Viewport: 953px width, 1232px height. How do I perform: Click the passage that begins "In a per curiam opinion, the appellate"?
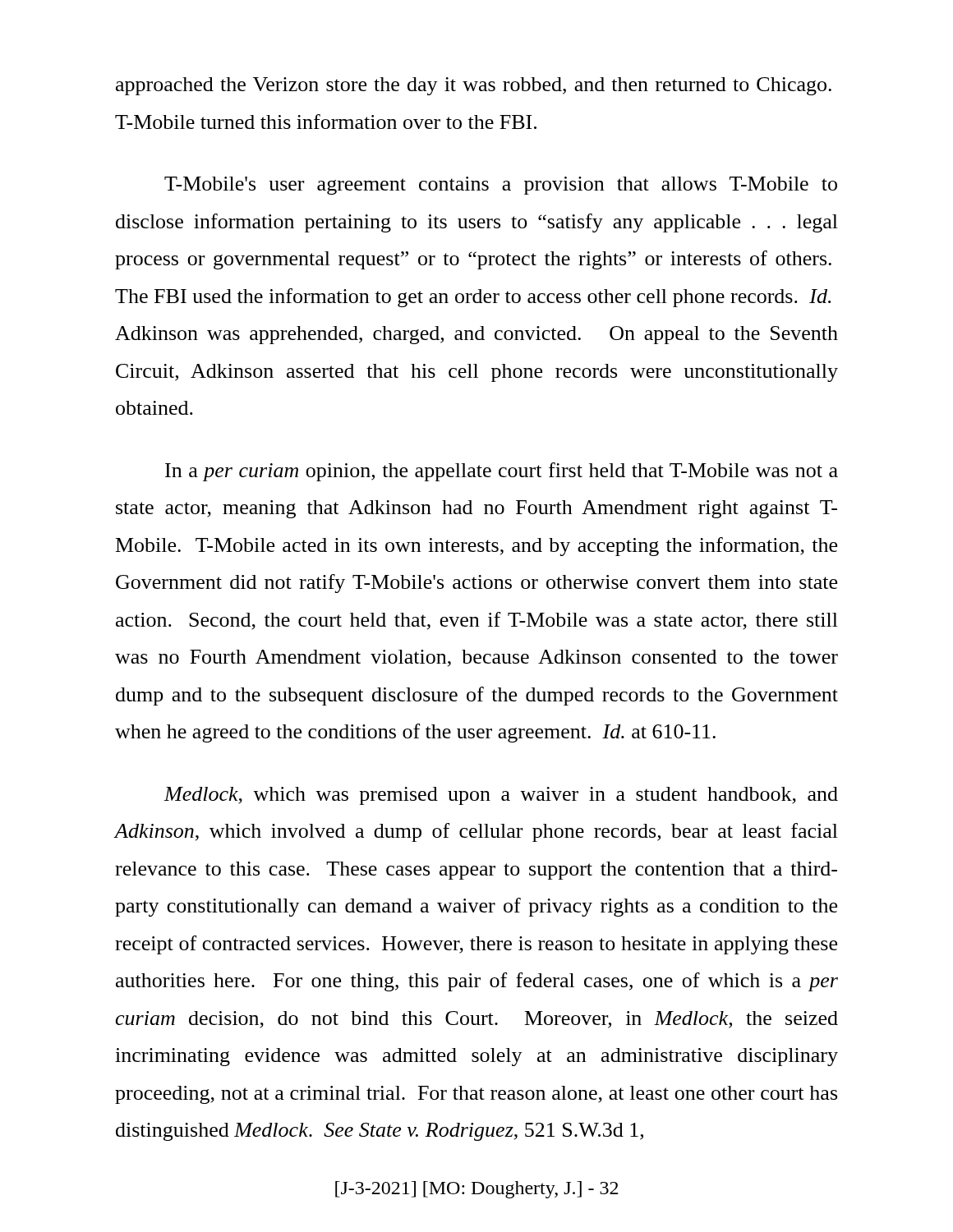pos(502,472)
